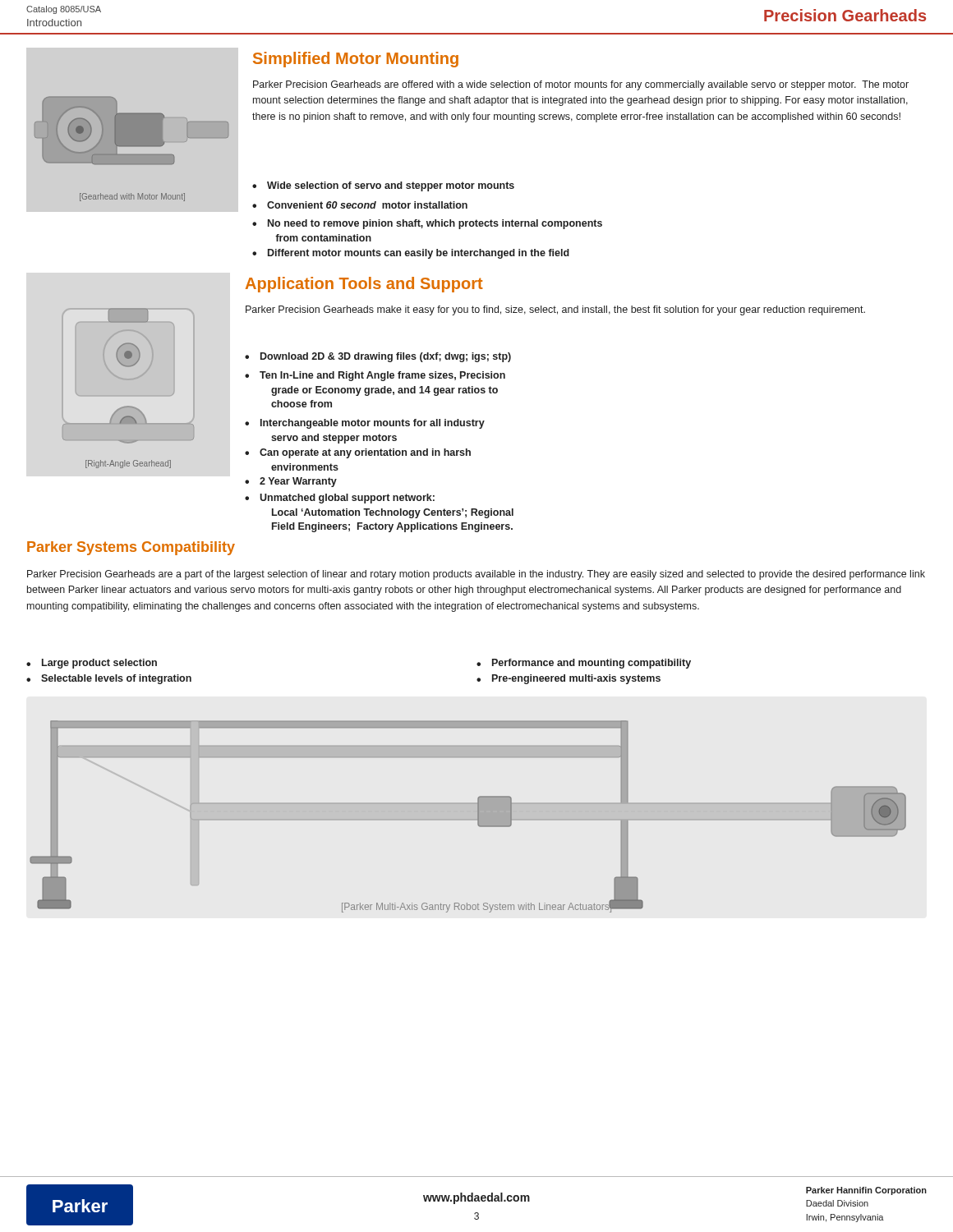953x1232 pixels.
Task: Point to "• Selectable levels of integration"
Action: tap(109, 678)
